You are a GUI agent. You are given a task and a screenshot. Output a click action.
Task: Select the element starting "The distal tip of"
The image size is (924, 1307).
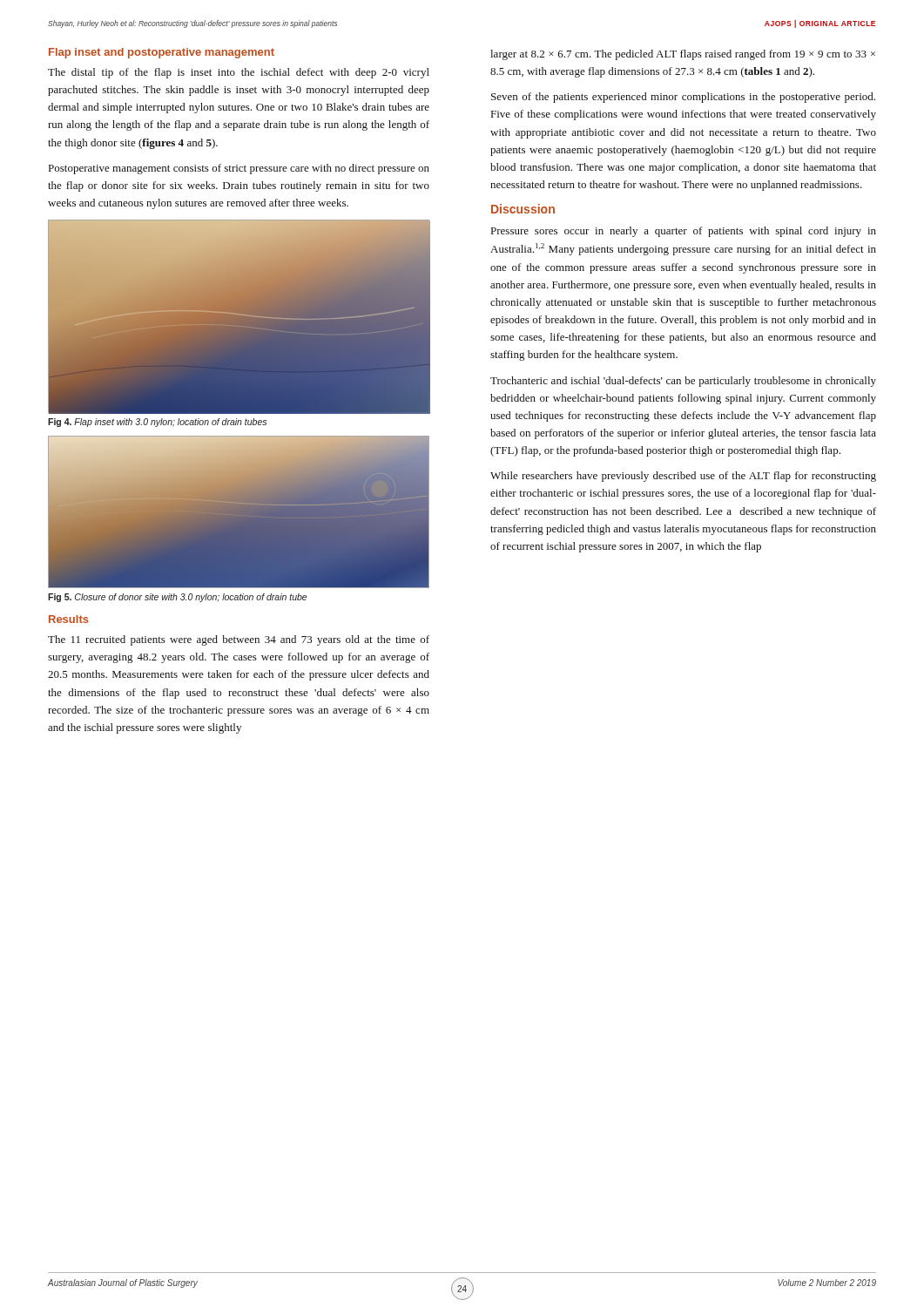(x=239, y=107)
